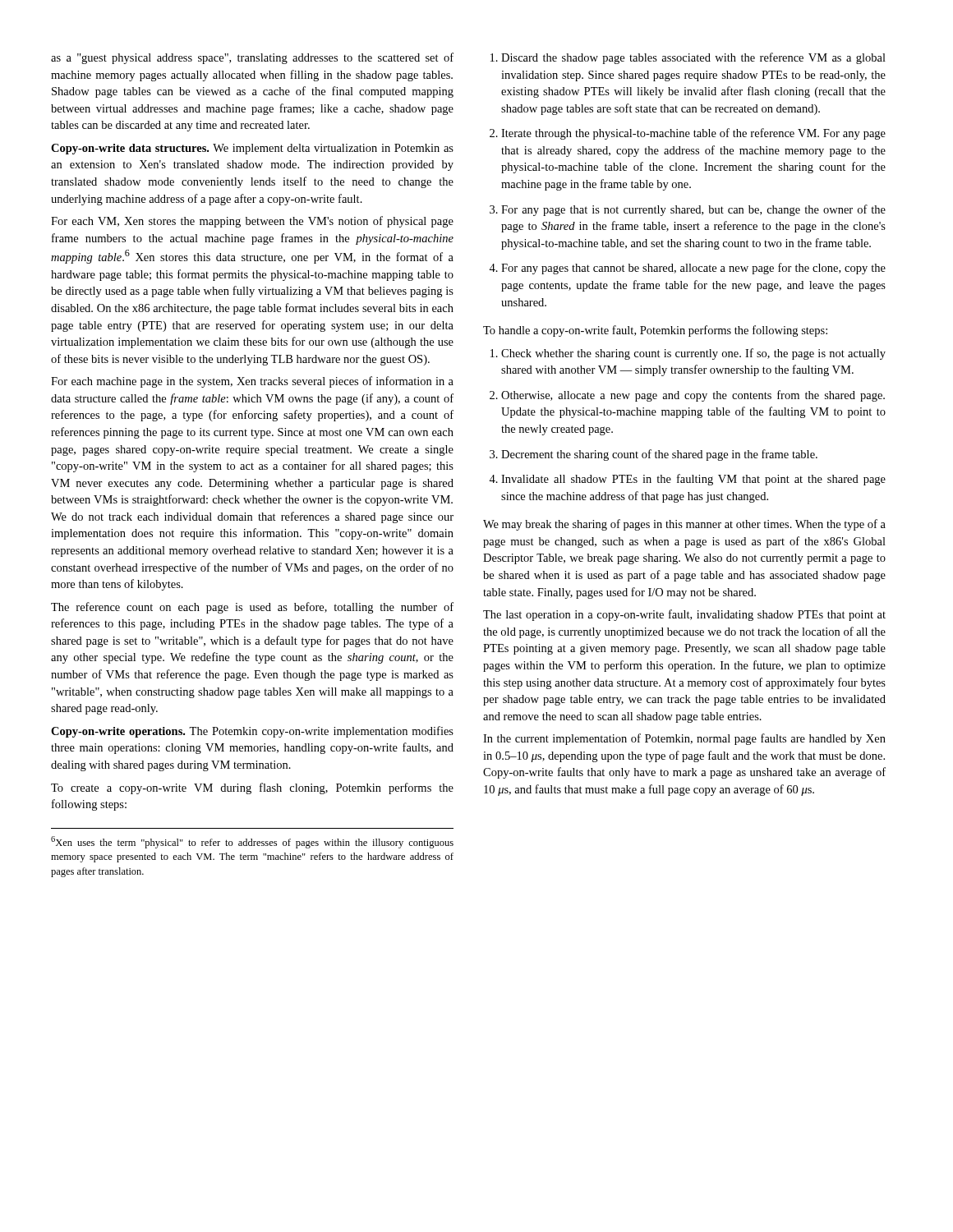Navigate to the passage starting "For any pages that cannot be"
The width and height of the screenshot is (953, 1232).
(684, 285)
